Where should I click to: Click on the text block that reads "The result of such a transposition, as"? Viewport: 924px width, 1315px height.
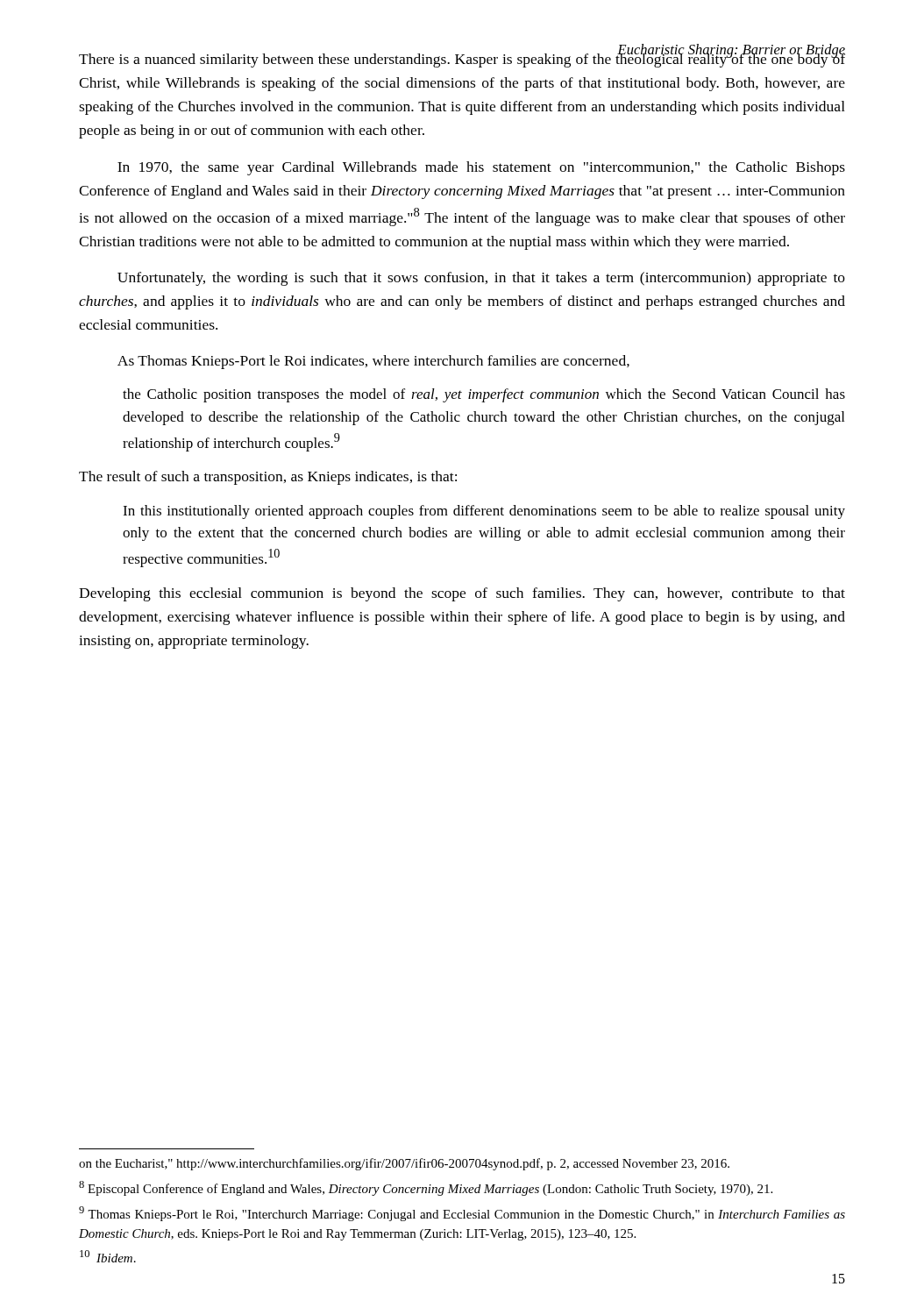(269, 476)
